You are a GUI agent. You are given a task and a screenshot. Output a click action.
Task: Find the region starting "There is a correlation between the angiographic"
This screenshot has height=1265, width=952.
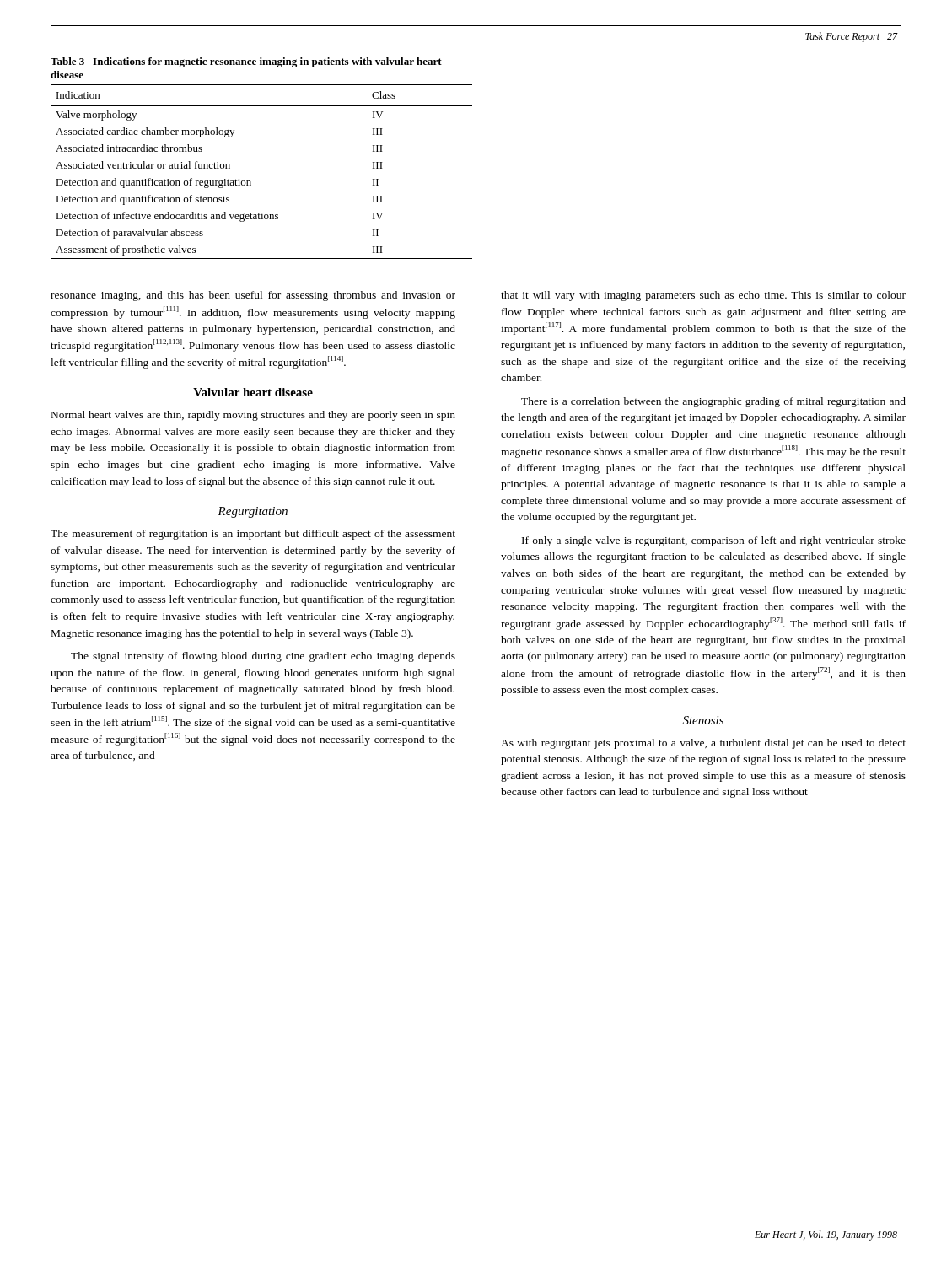coord(703,459)
